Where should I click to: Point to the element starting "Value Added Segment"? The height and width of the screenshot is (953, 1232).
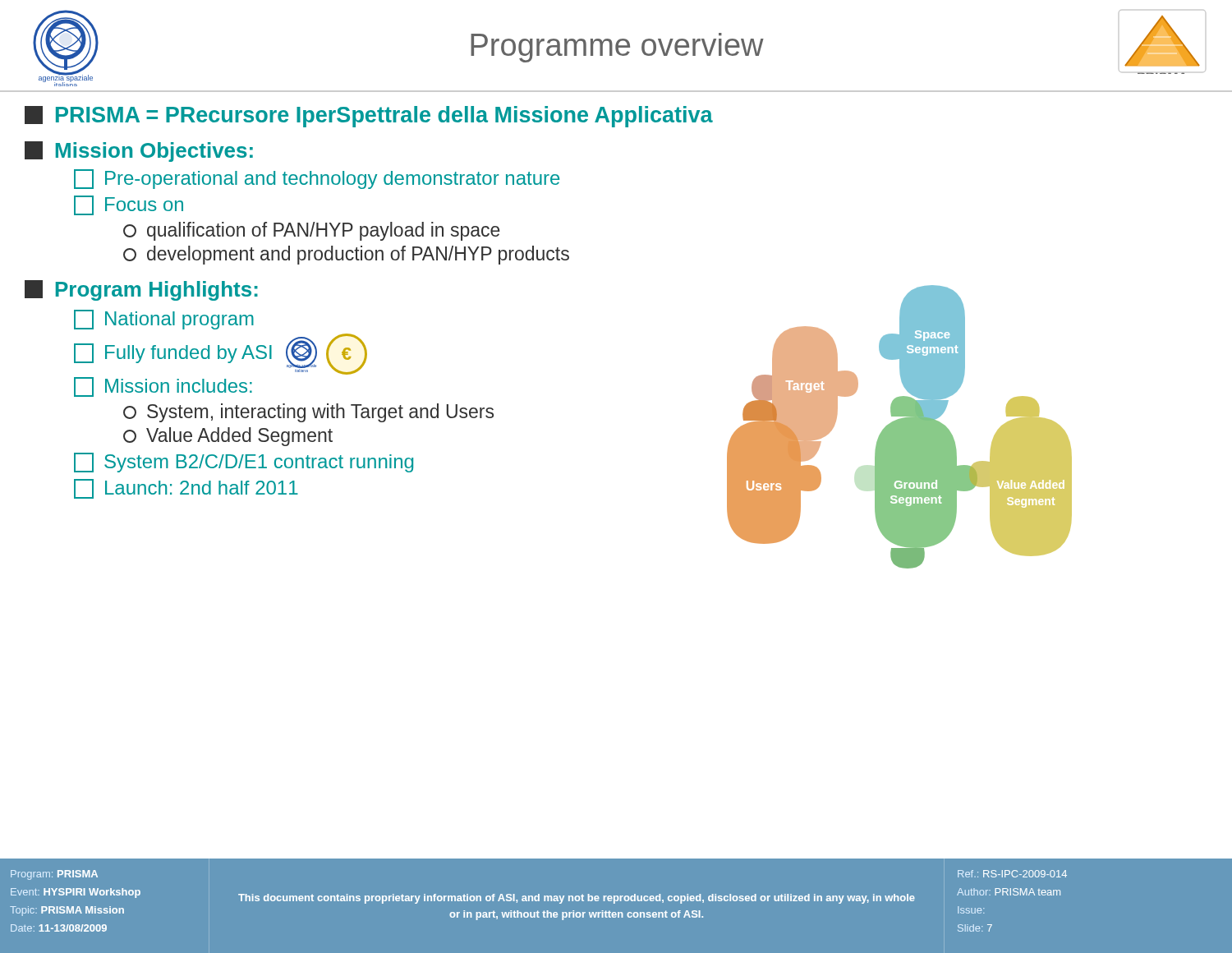tap(228, 436)
